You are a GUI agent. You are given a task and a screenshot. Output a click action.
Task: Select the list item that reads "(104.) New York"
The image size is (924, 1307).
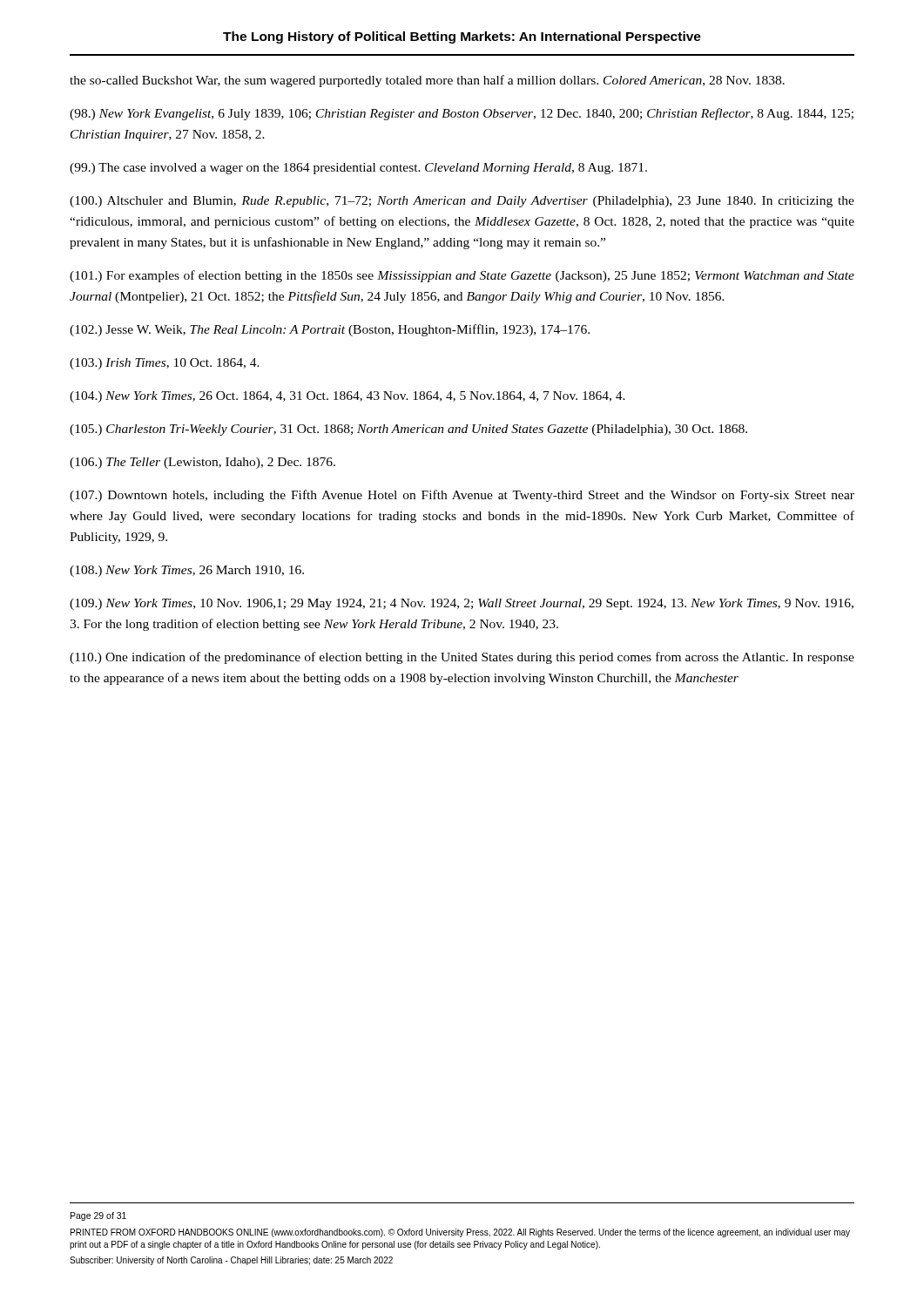[348, 395]
